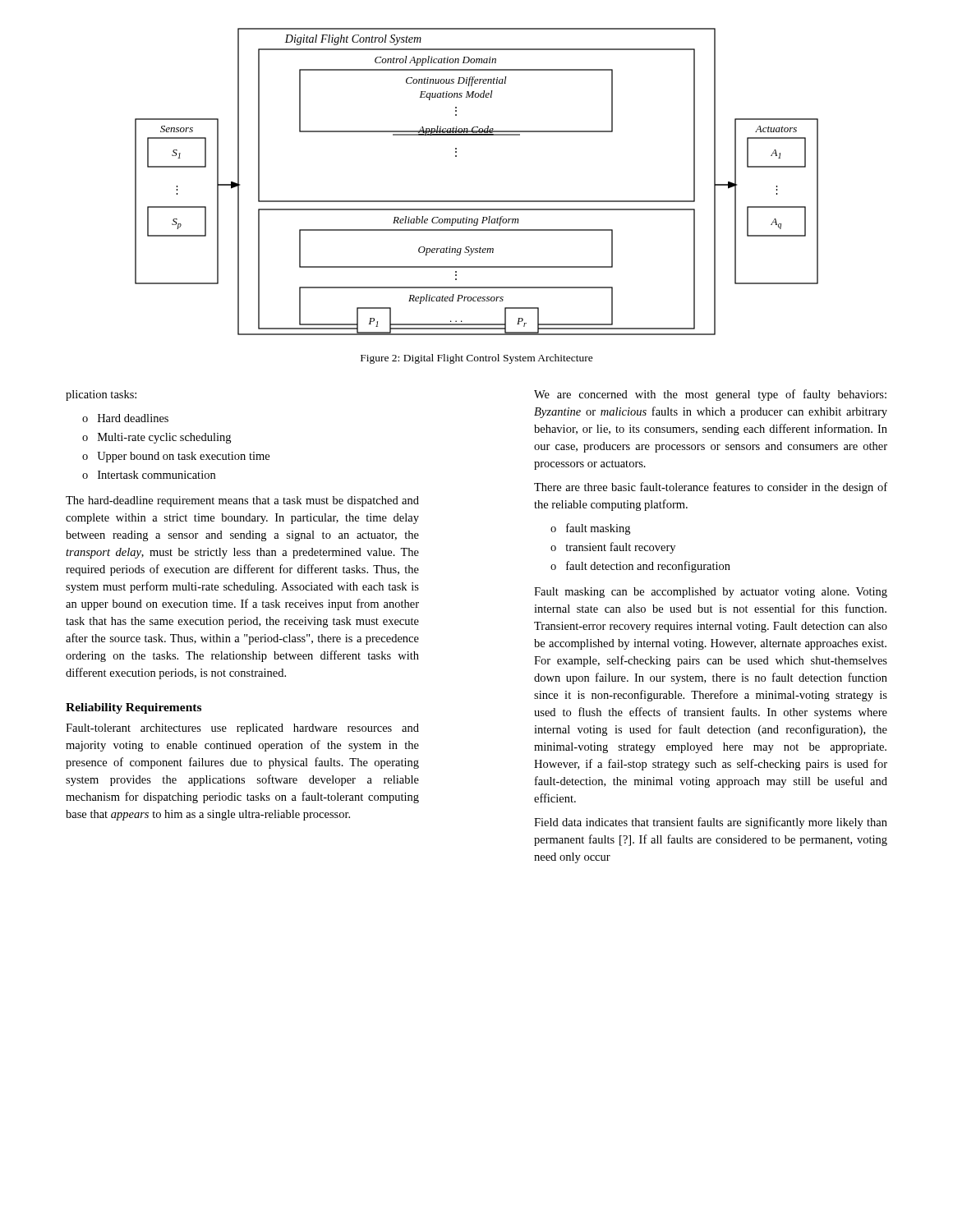Locate the region starting "o Hard deadlines"

pos(126,418)
